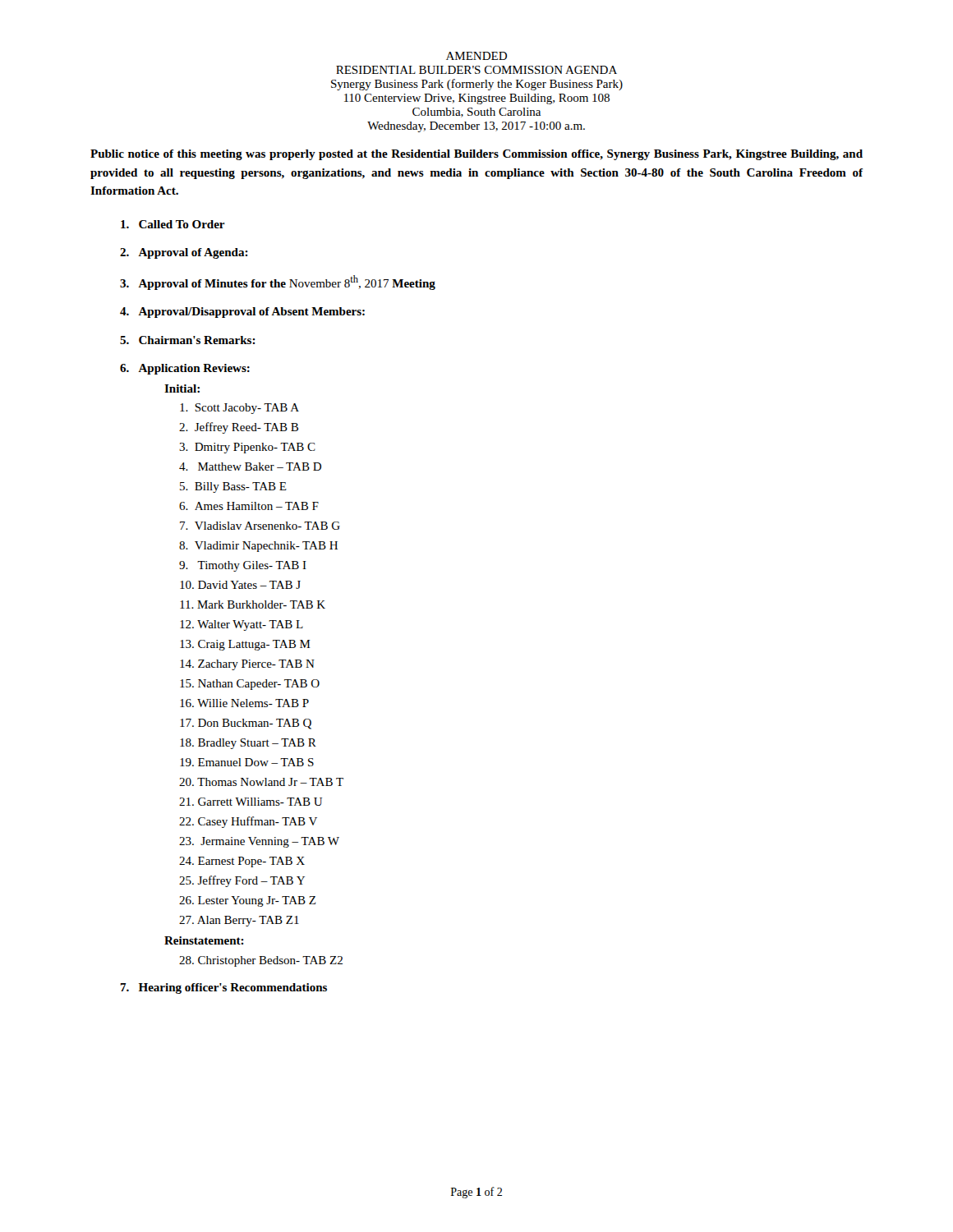The height and width of the screenshot is (1232, 953).
Task: Where does it say "4. Approval/Disapproval of Absent Members:"?
Action: (x=243, y=311)
